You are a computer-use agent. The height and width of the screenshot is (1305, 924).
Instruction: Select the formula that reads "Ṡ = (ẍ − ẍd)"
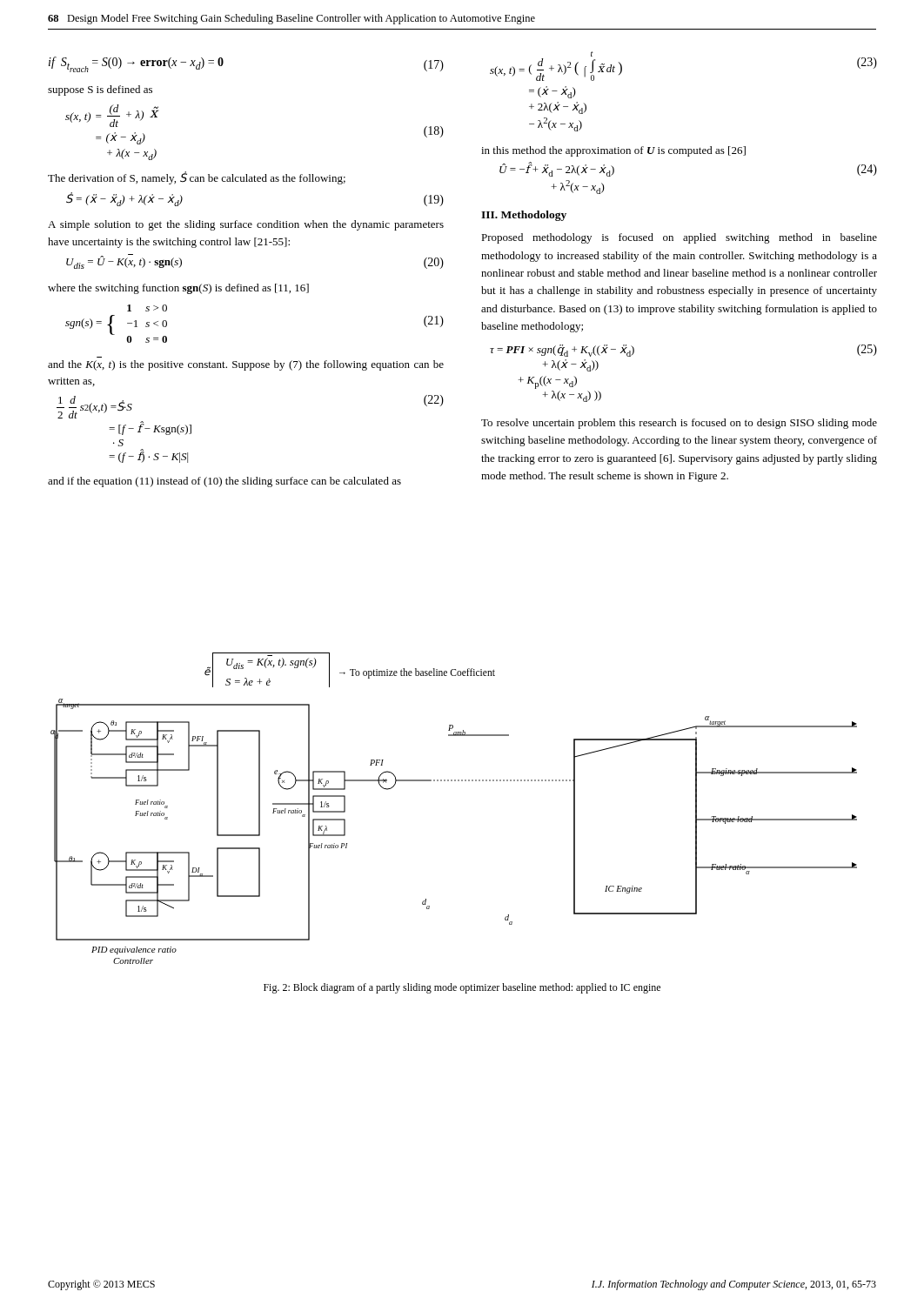116,198
